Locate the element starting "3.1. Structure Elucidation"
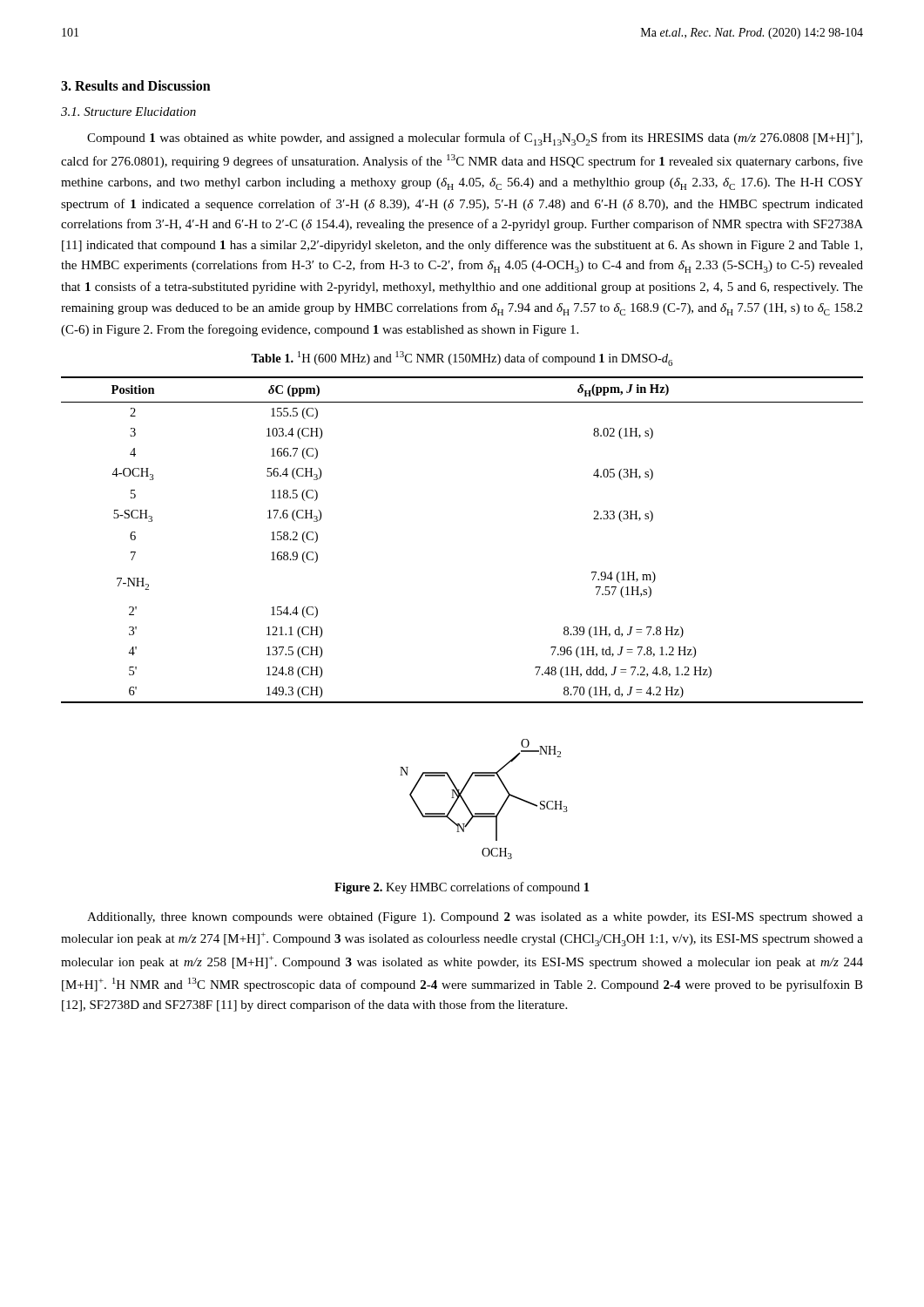 [129, 112]
